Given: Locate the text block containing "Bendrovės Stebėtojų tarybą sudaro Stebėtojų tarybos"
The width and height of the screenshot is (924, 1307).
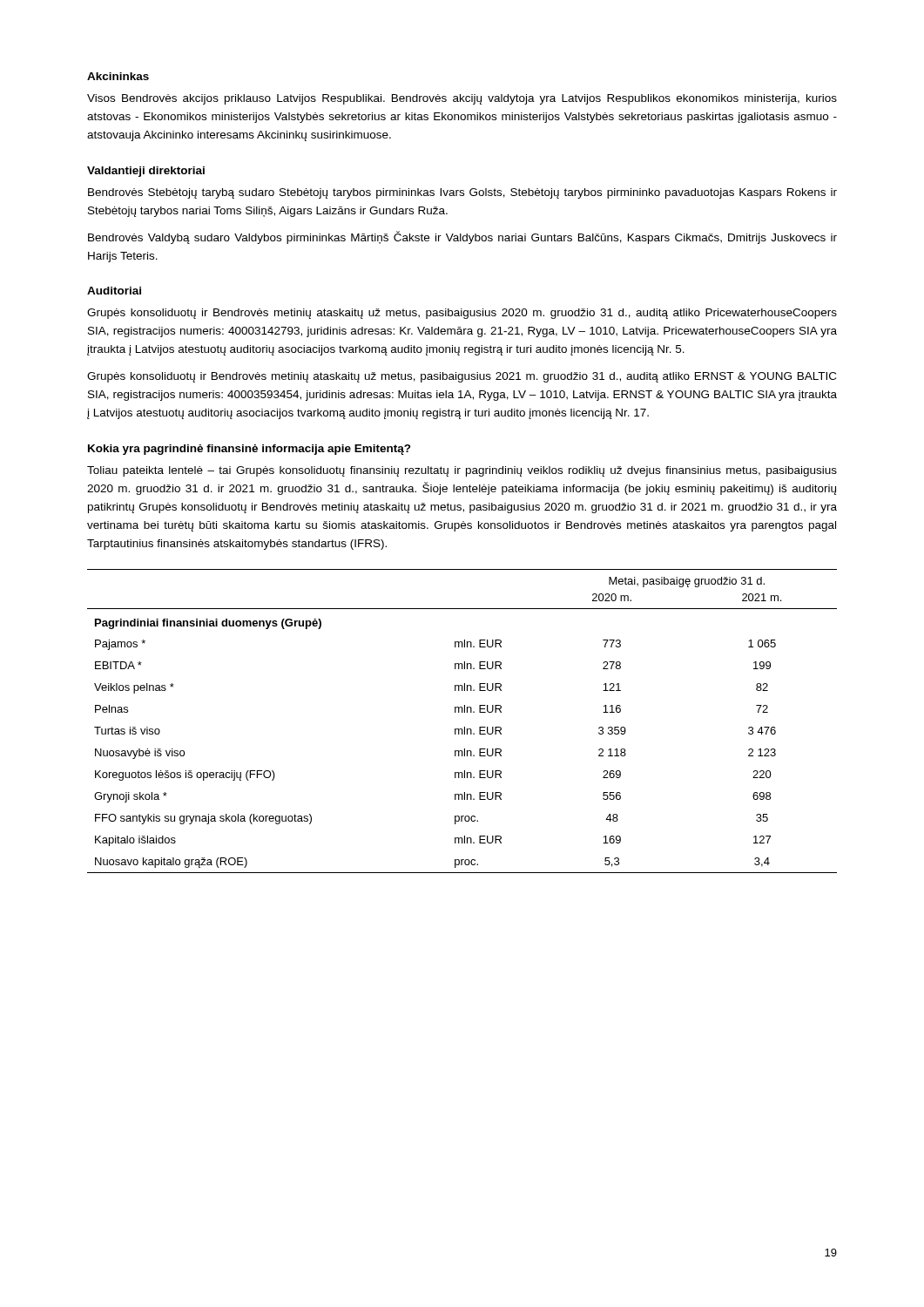Looking at the screenshot, I should (462, 201).
